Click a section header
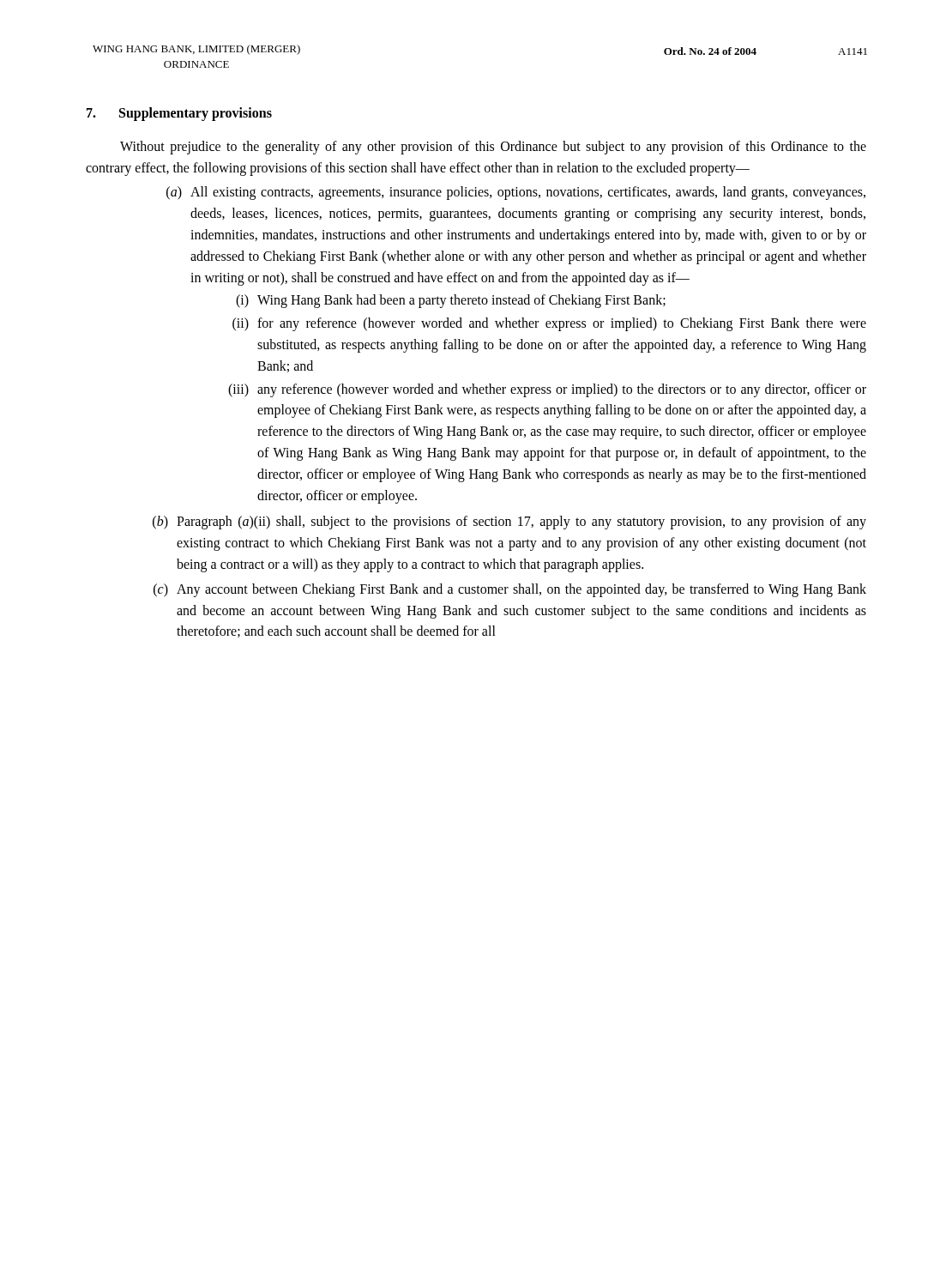The image size is (952, 1287). pos(179,114)
